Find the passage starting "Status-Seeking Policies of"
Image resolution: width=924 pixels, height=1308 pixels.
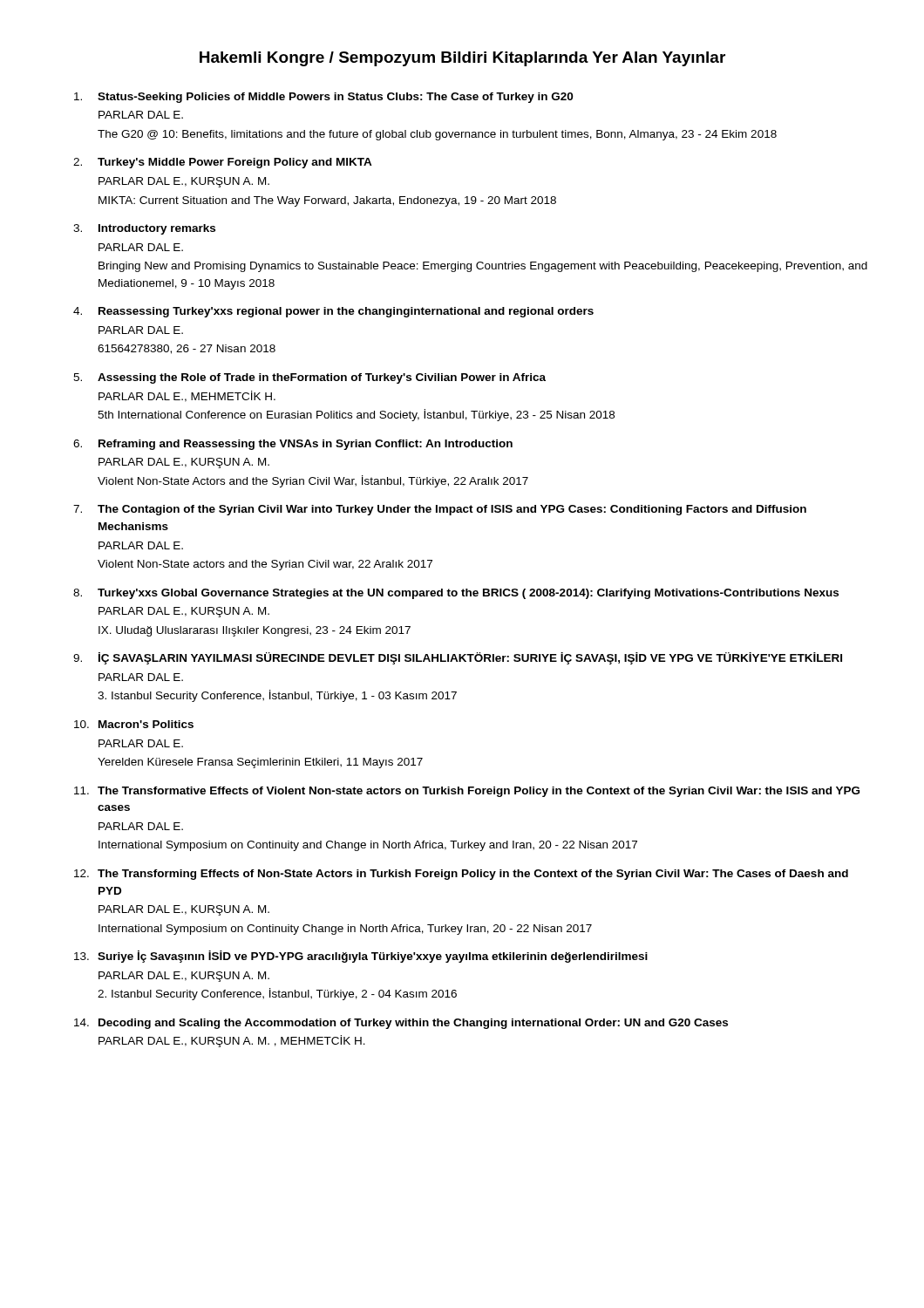click(x=335, y=98)
